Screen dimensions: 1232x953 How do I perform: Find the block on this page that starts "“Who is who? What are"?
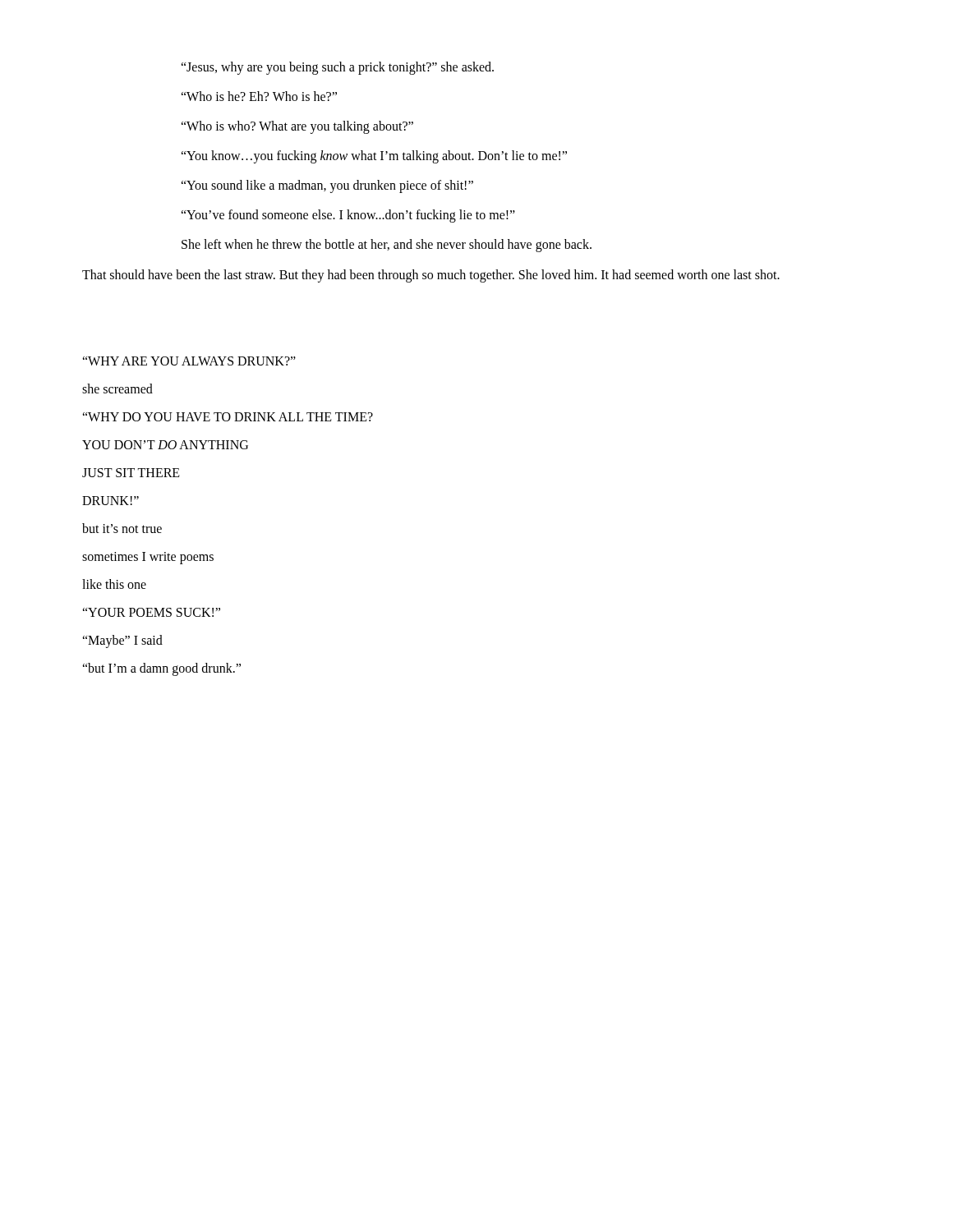coord(297,126)
